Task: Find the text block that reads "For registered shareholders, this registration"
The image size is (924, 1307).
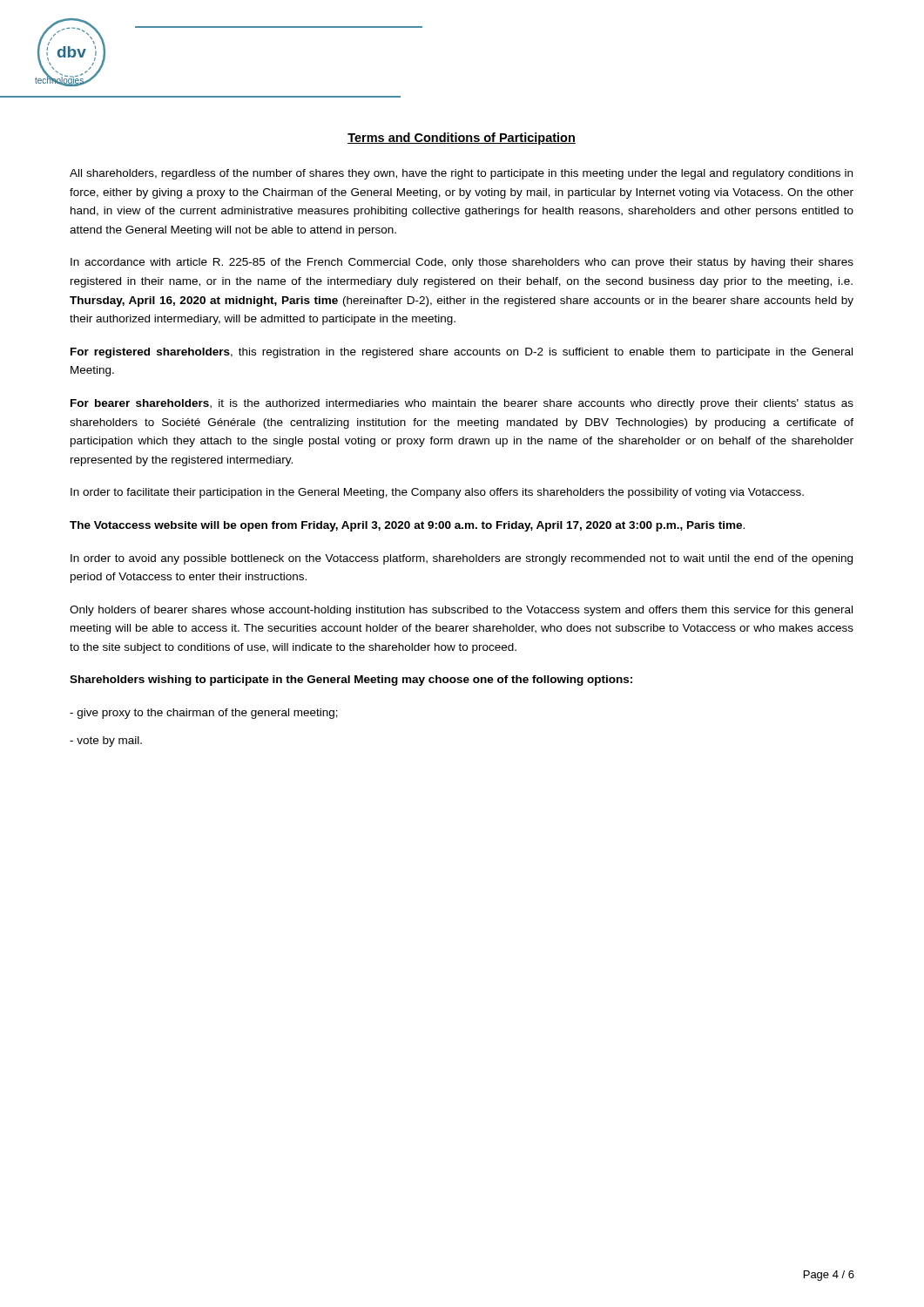Action: [462, 361]
